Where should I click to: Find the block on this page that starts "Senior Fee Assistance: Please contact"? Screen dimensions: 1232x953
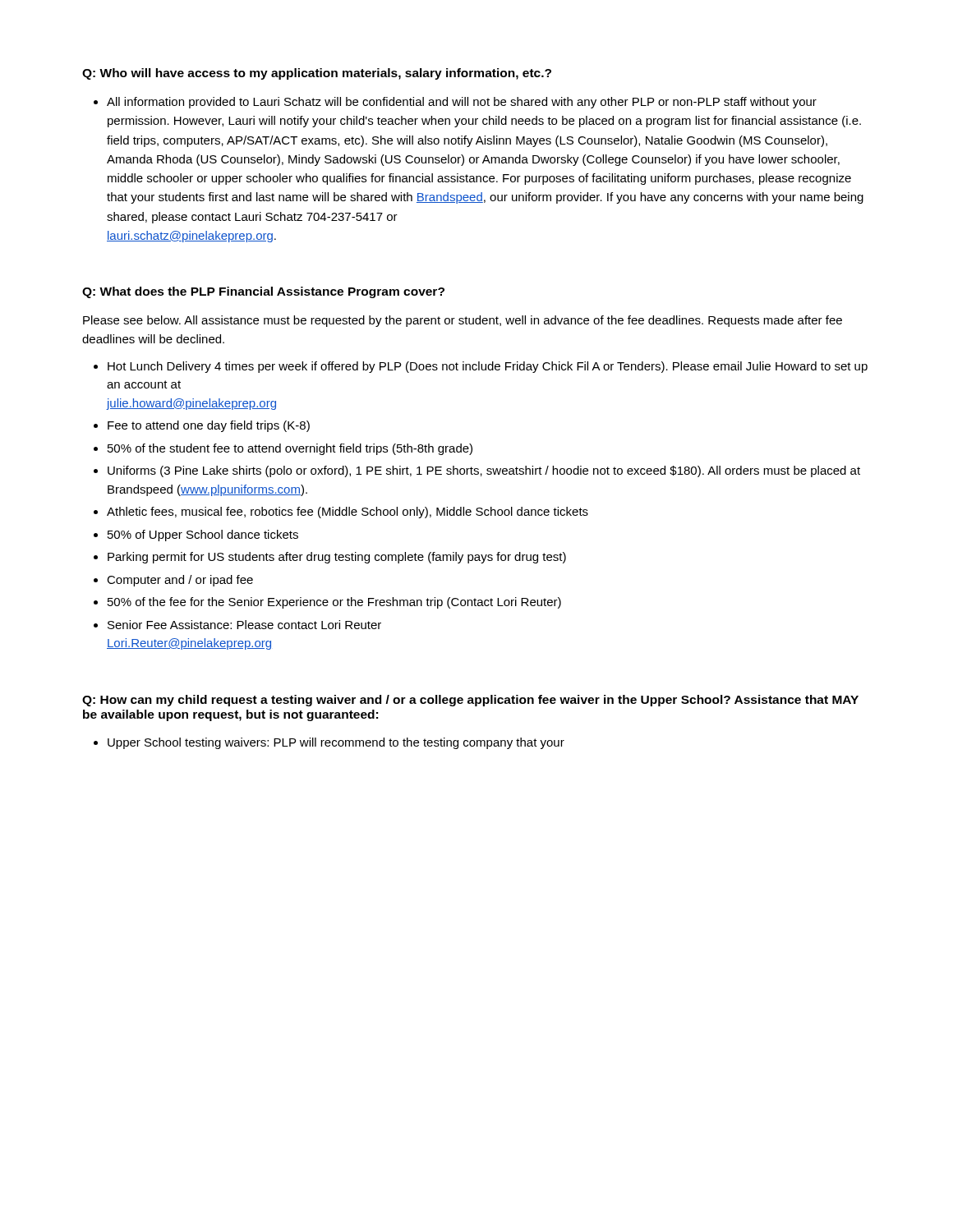point(244,625)
